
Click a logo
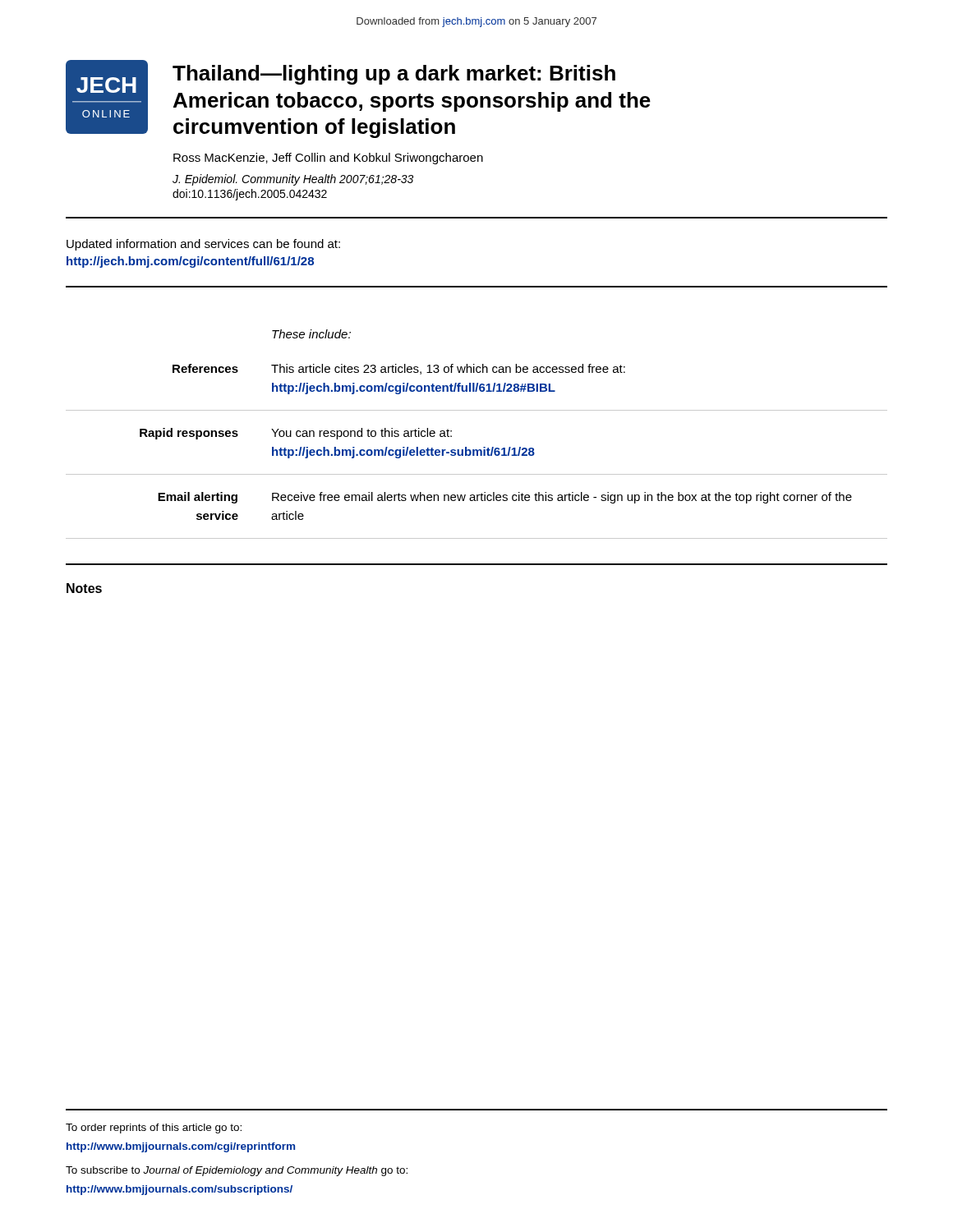click(x=107, y=97)
